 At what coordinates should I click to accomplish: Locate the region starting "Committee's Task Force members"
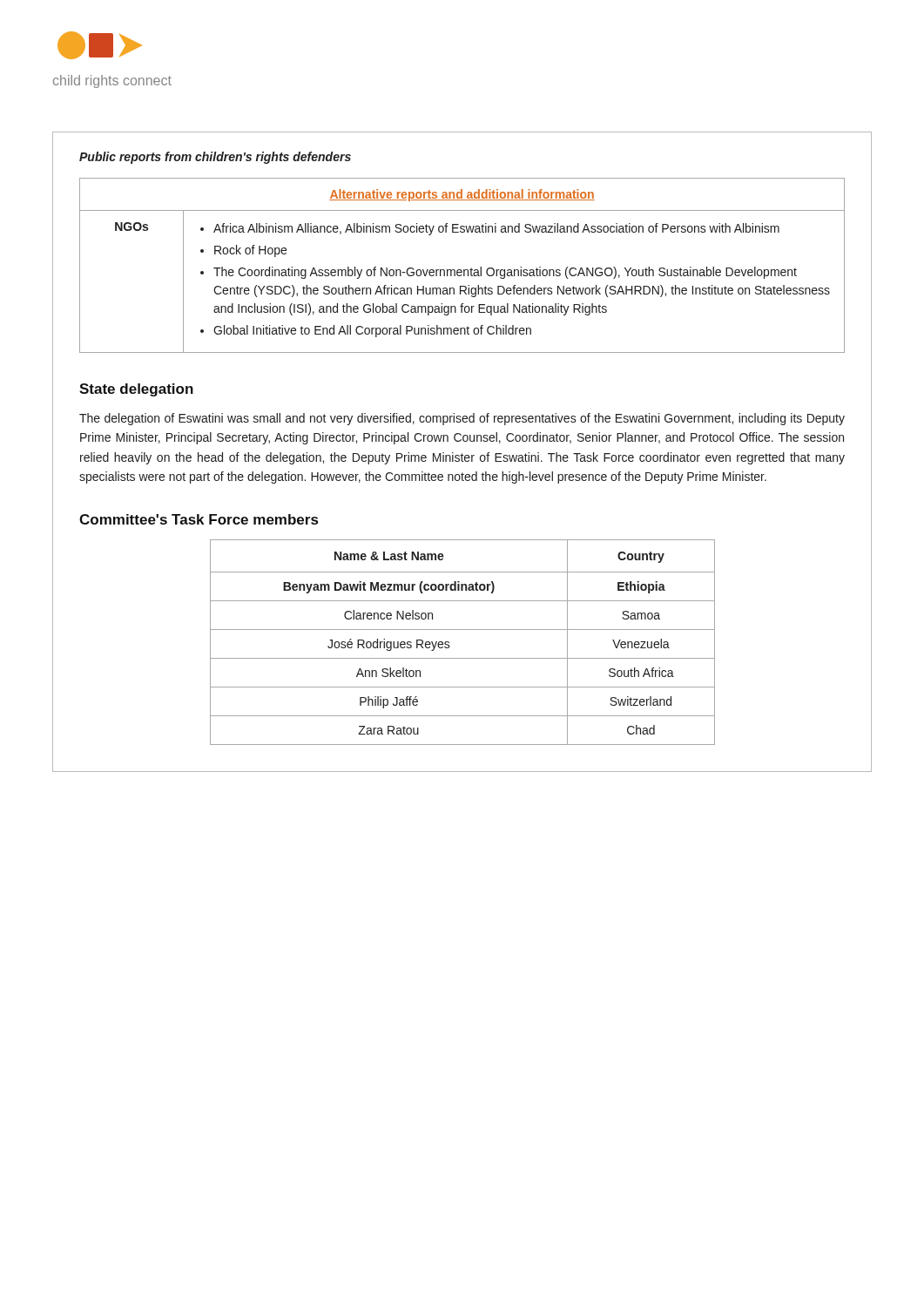[199, 519]
